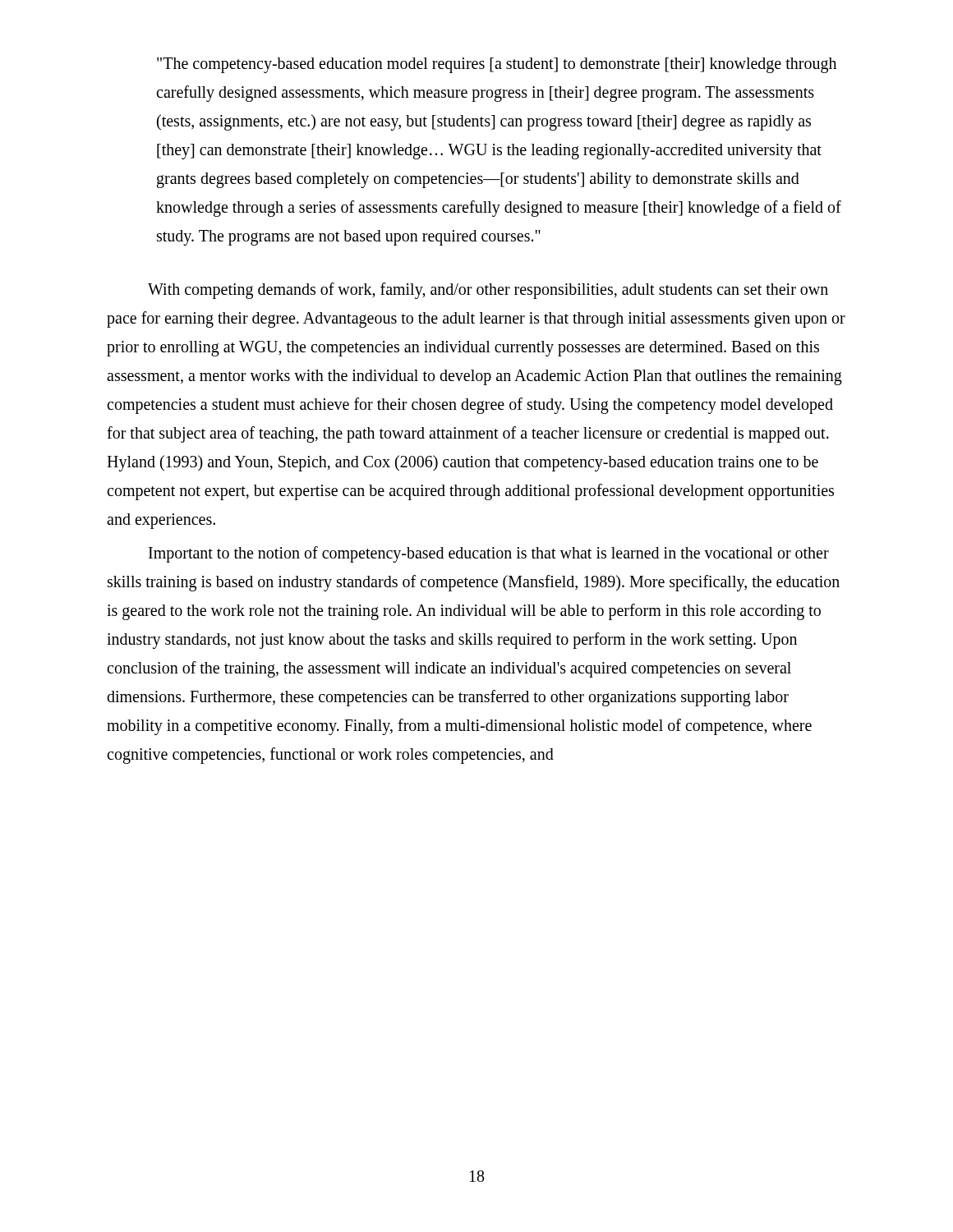Find the element starting "Important to the notion of competency-based education is"
The image size is (953, 1232).
[476, 654]
